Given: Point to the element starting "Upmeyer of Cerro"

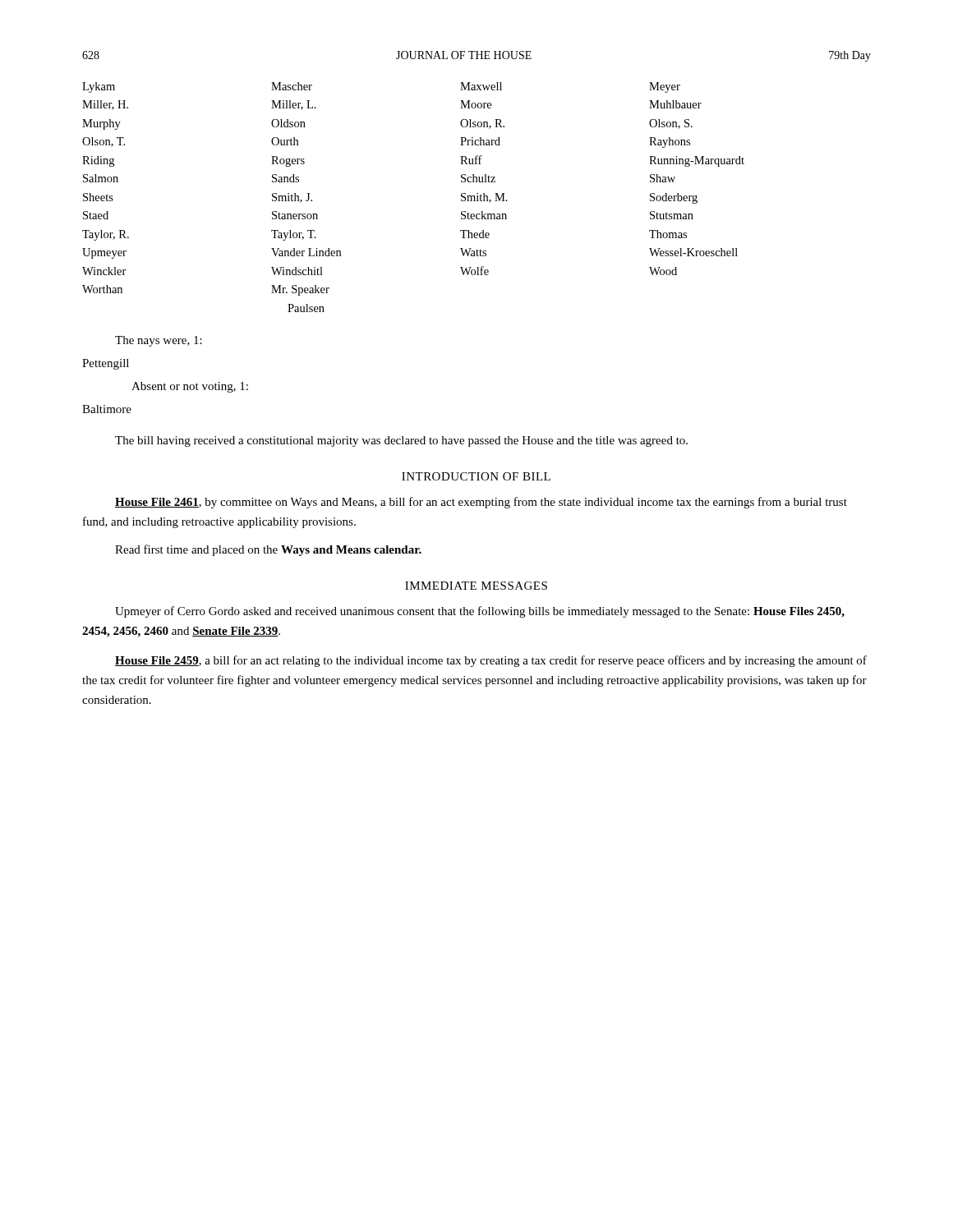Looking at the screenshot, I should [x=463, y=621].
